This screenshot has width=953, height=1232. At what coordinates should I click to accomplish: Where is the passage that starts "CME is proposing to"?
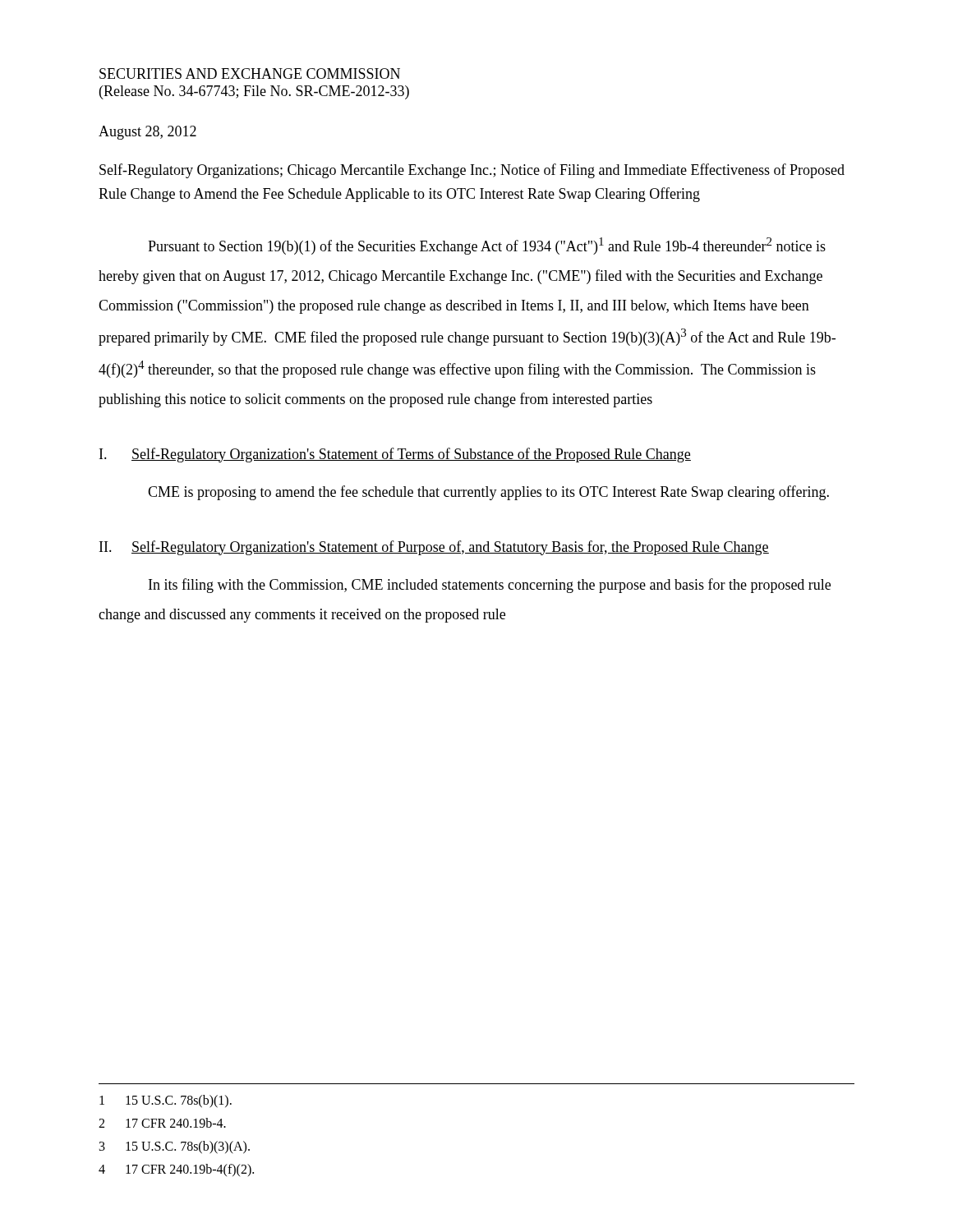coord(489,492)
